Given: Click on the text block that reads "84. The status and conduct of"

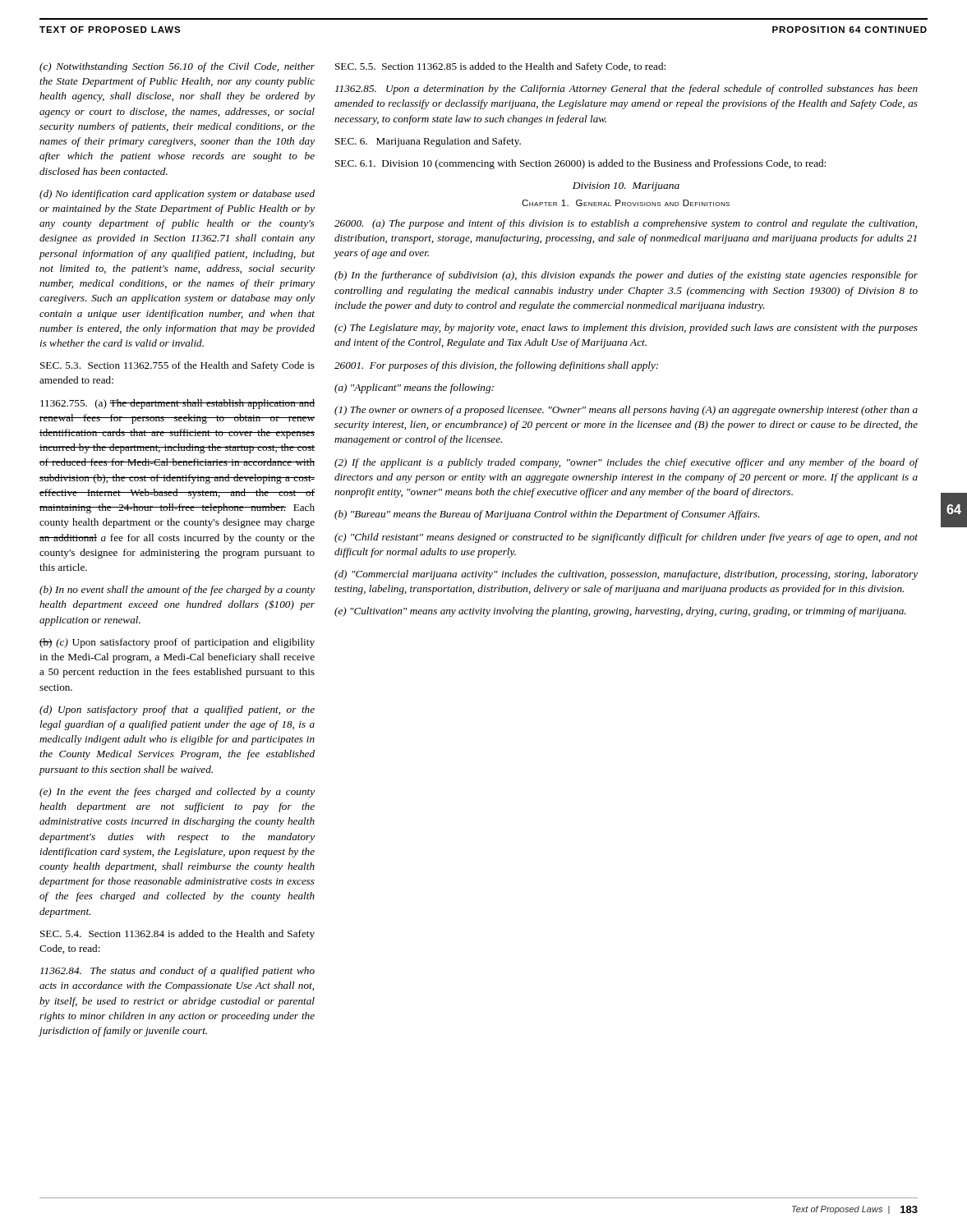Looking at the screenshot, I should click(x=177, y=1001).
